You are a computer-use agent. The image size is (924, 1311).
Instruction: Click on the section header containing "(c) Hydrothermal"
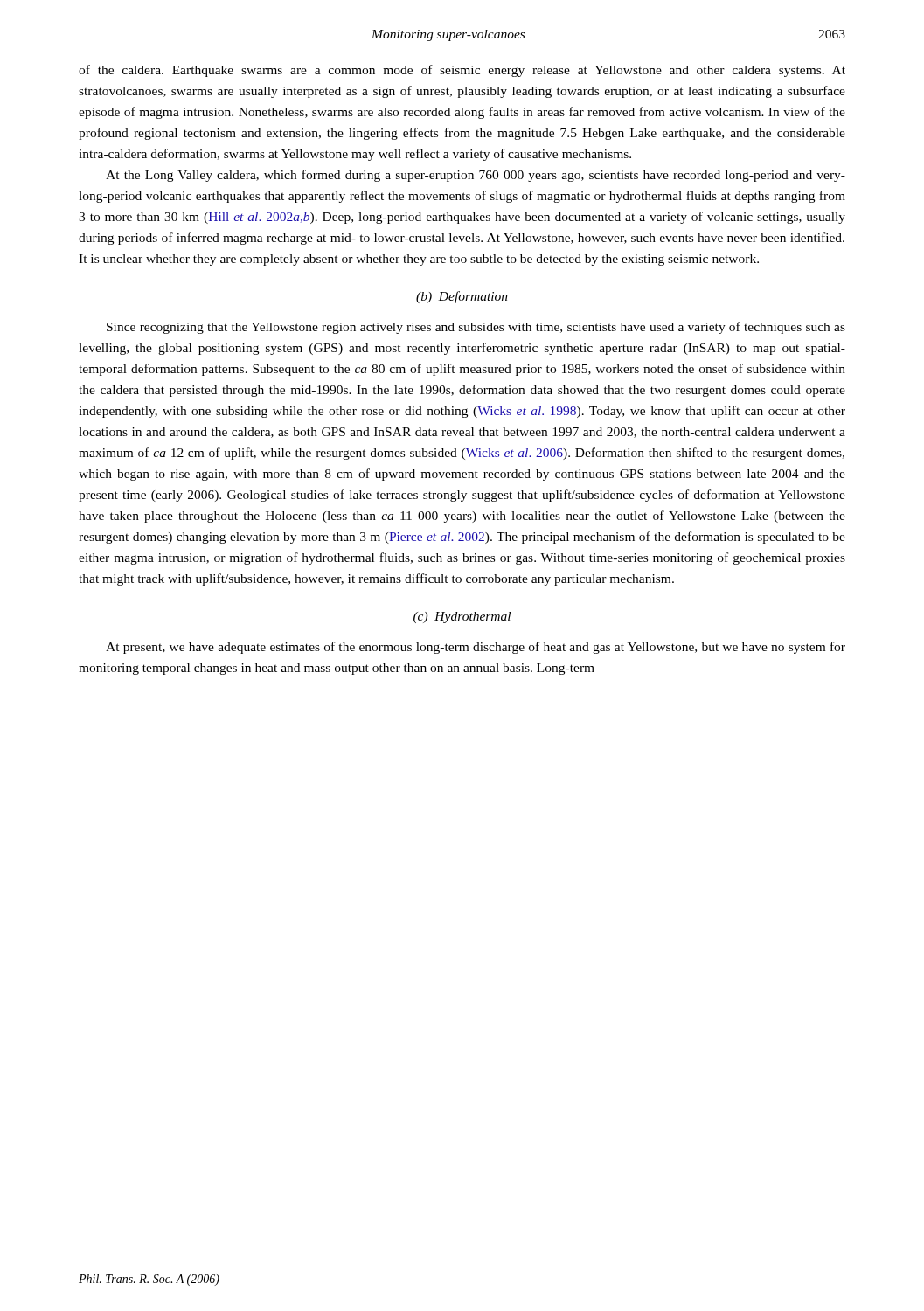tap(462, 616)
